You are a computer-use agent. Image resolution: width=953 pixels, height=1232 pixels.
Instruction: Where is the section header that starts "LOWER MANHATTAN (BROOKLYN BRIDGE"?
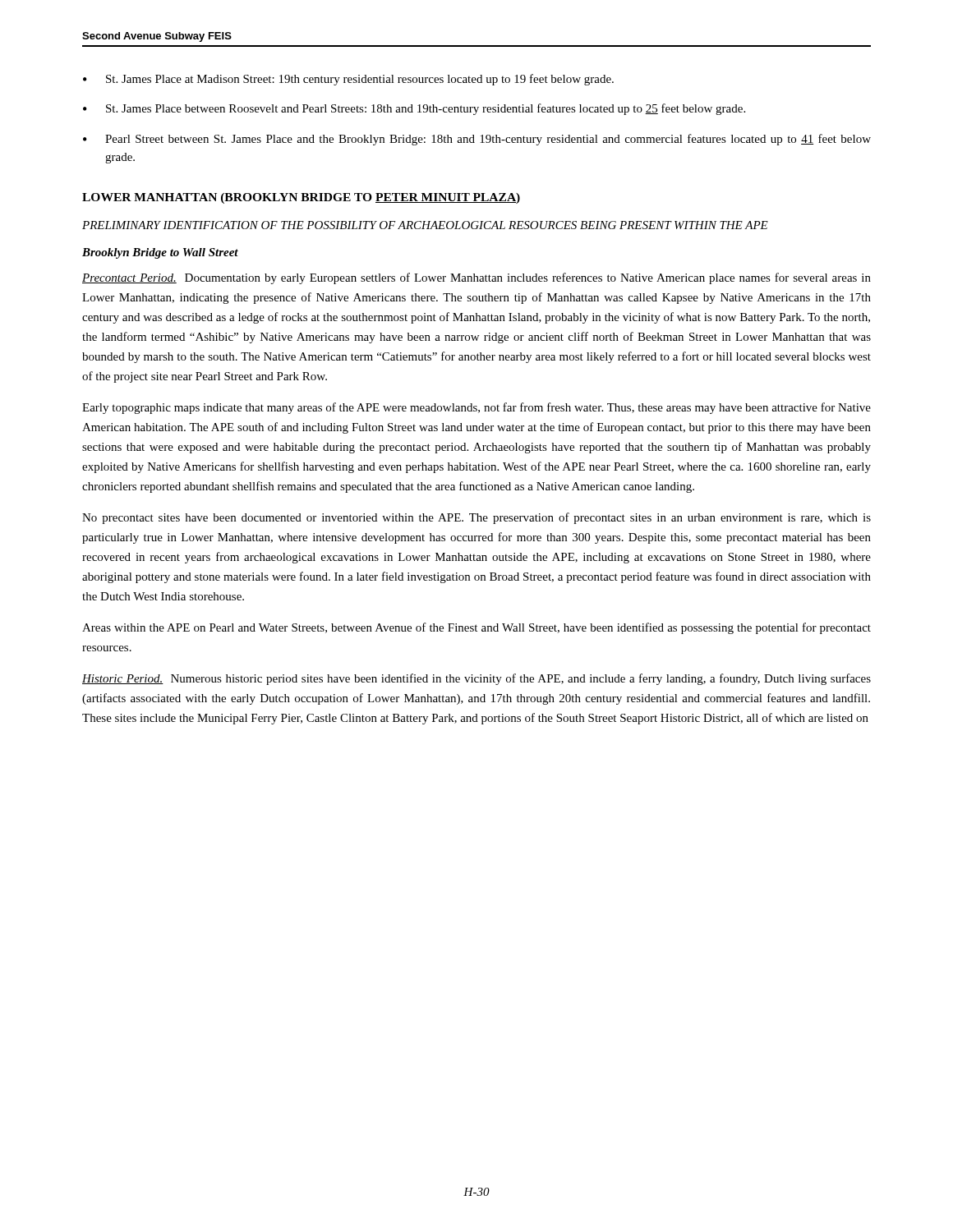301,197
